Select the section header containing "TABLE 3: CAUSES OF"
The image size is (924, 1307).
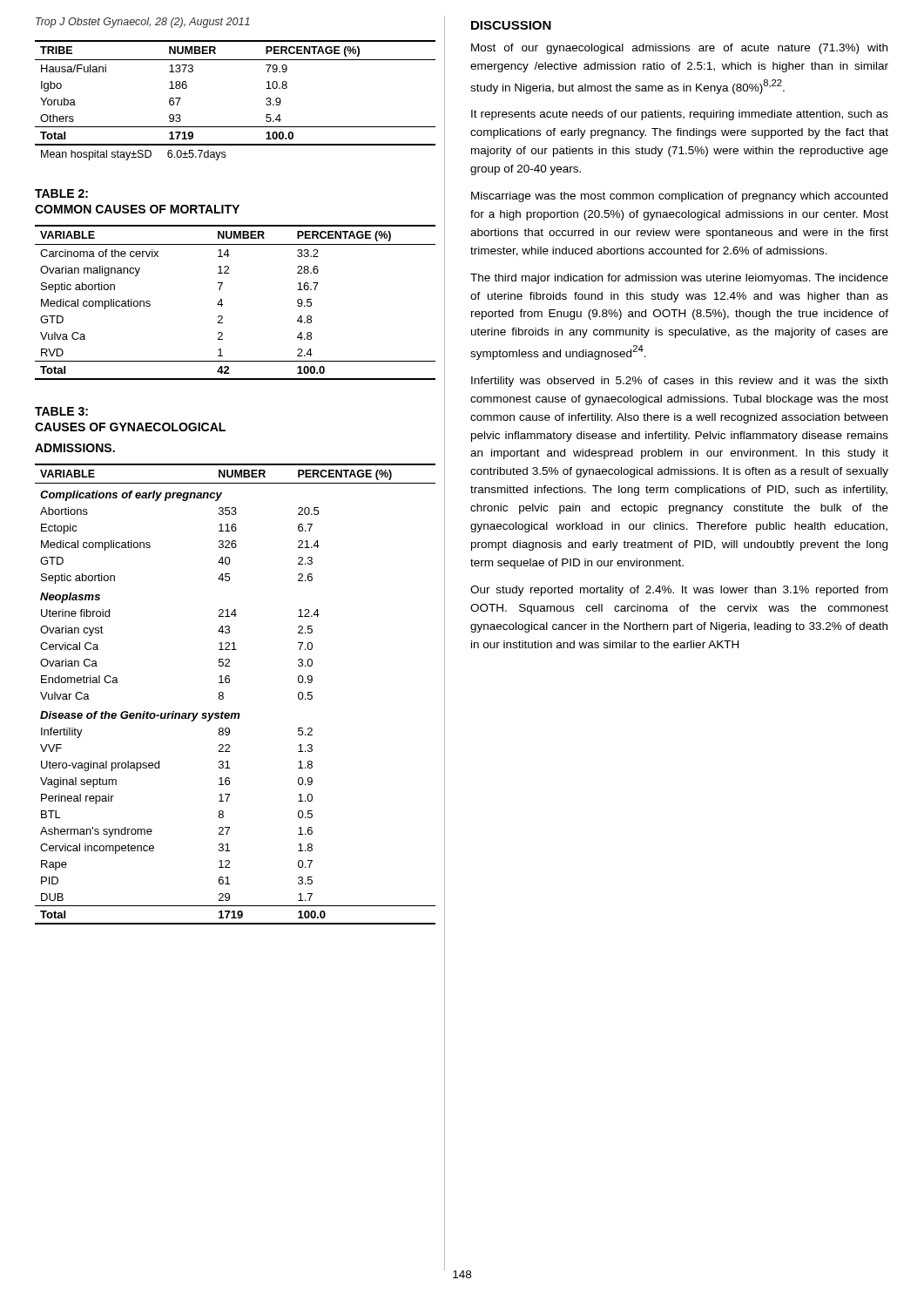click(x=235, y=430)
